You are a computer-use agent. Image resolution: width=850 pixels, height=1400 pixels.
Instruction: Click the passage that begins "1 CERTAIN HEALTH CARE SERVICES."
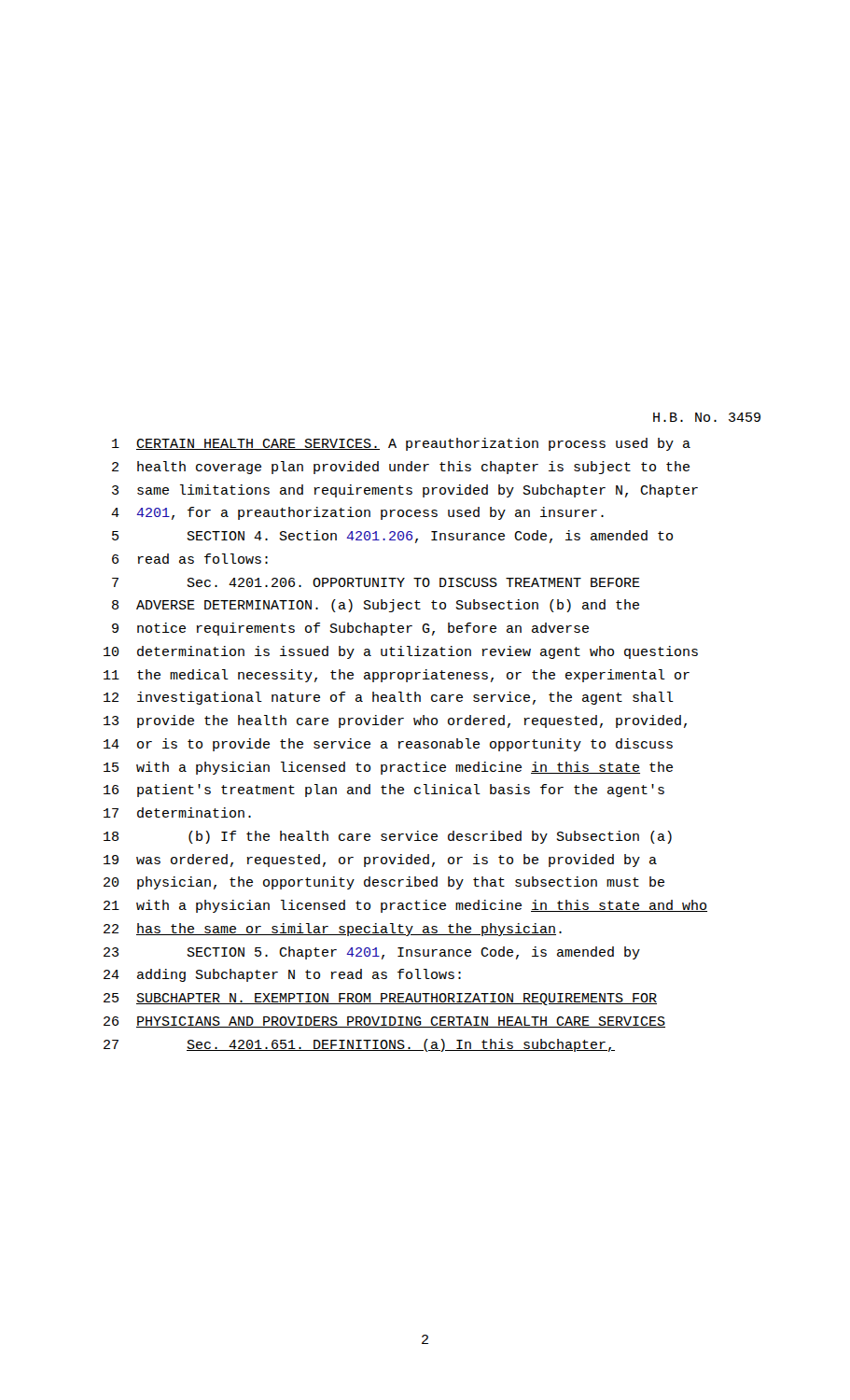click(425, 746)
